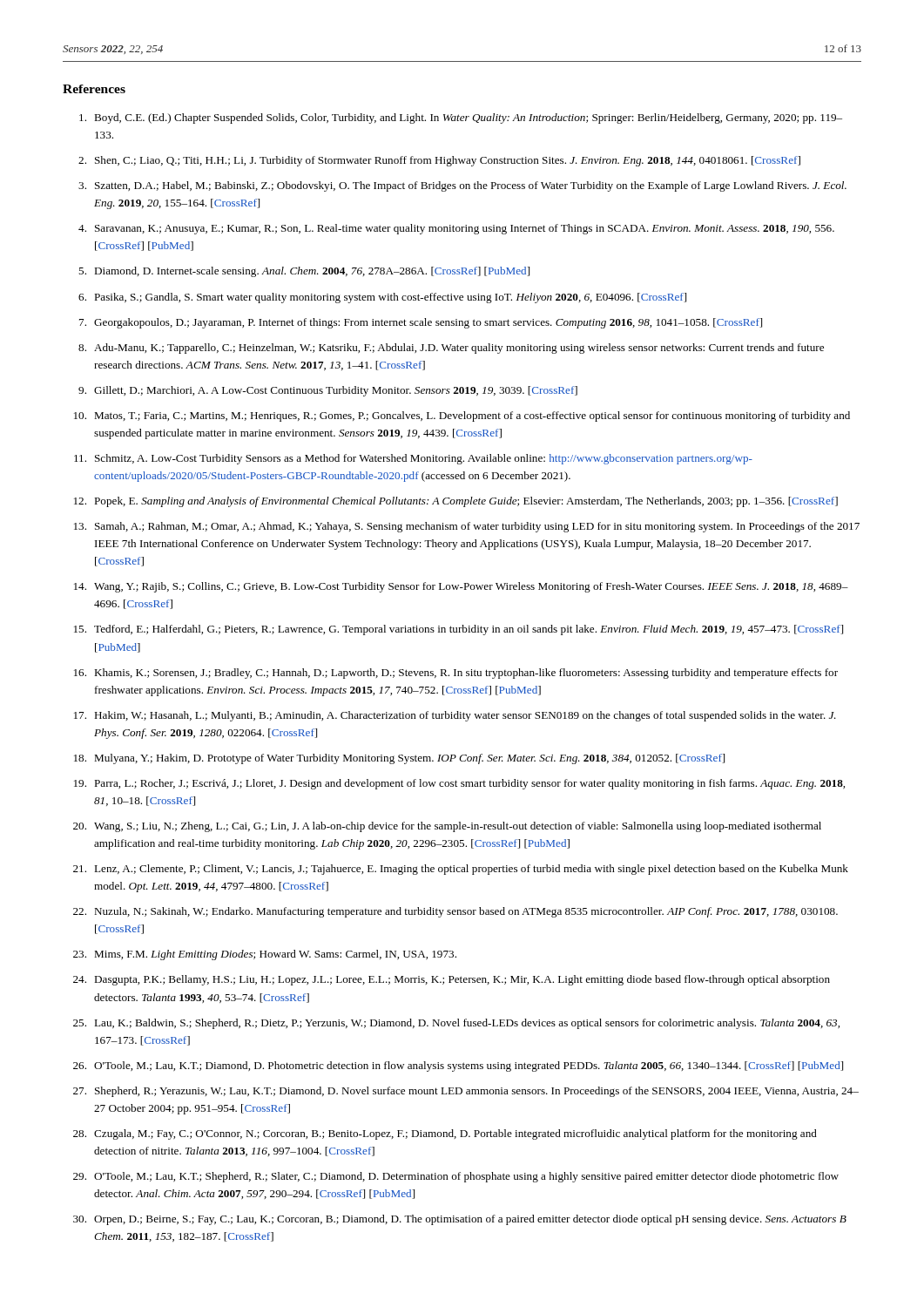Where is the passage that starts "5. Diamond, D. Internet-scale sensing. Anal. Chem. 2004,"?
This screenshot has height=1307, width=924.
[x=462, y=271]
